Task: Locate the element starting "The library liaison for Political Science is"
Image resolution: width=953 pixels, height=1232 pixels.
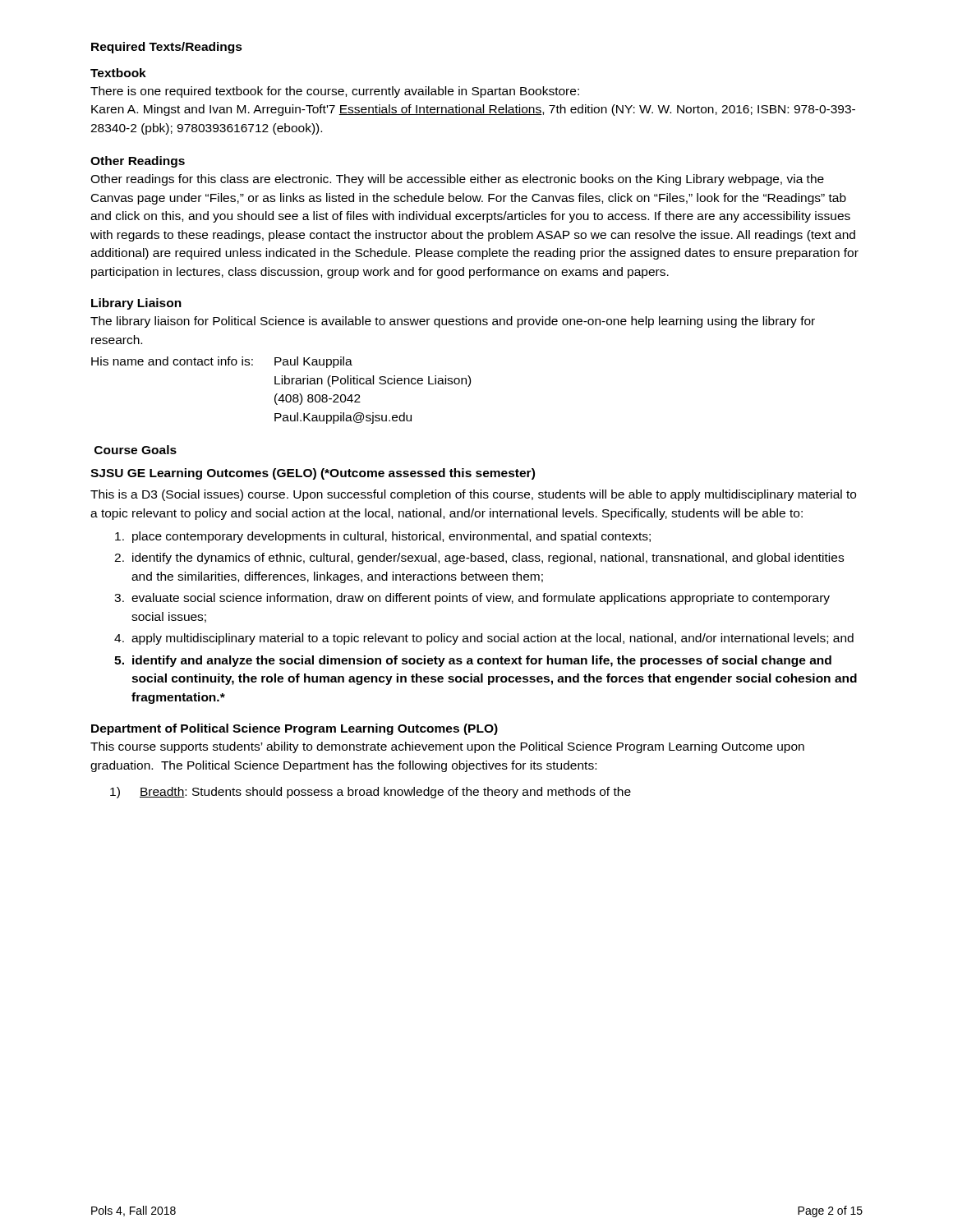Action: (453, 330)
